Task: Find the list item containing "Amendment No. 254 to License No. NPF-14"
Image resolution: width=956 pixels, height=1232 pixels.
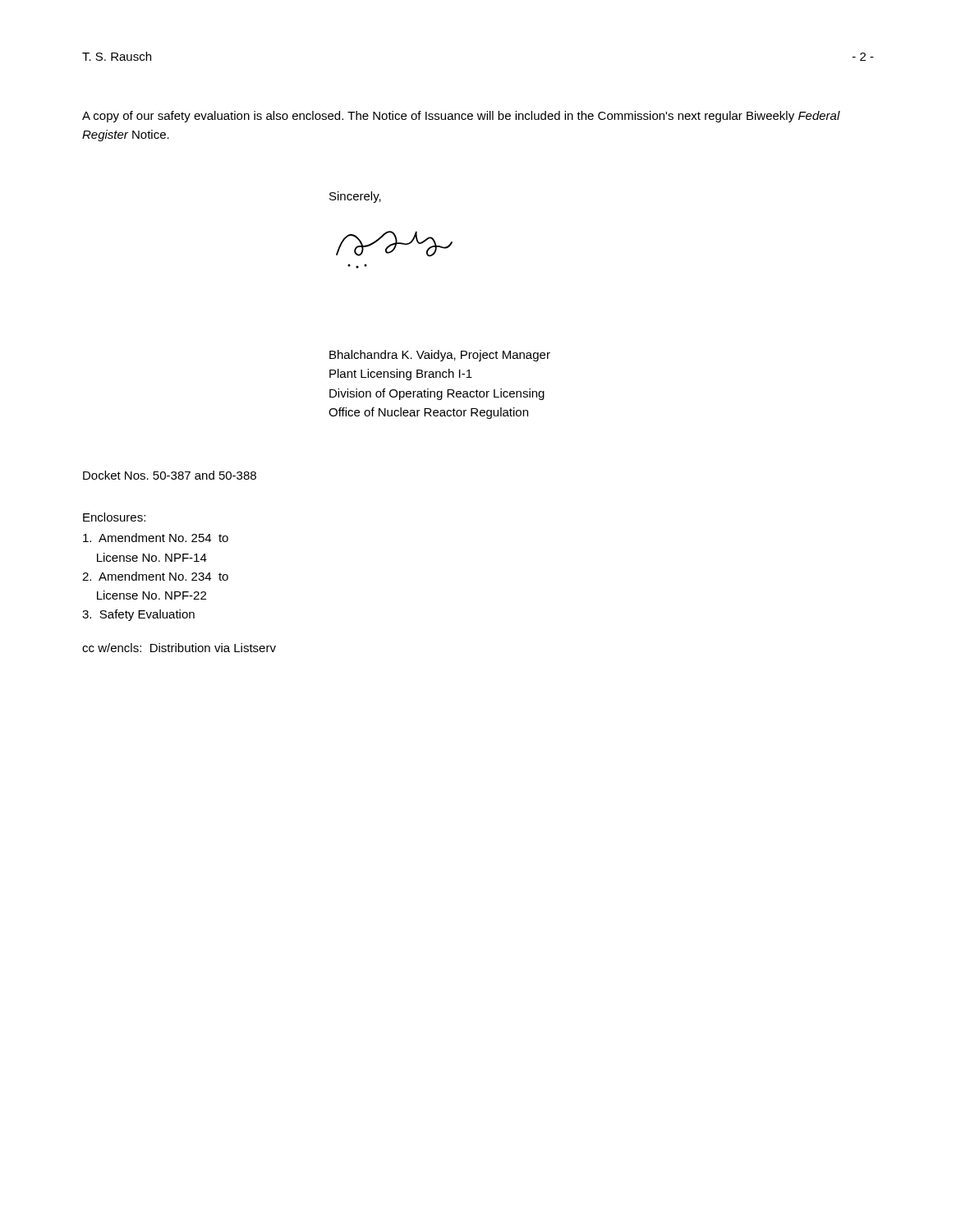Action: (155, 547)
